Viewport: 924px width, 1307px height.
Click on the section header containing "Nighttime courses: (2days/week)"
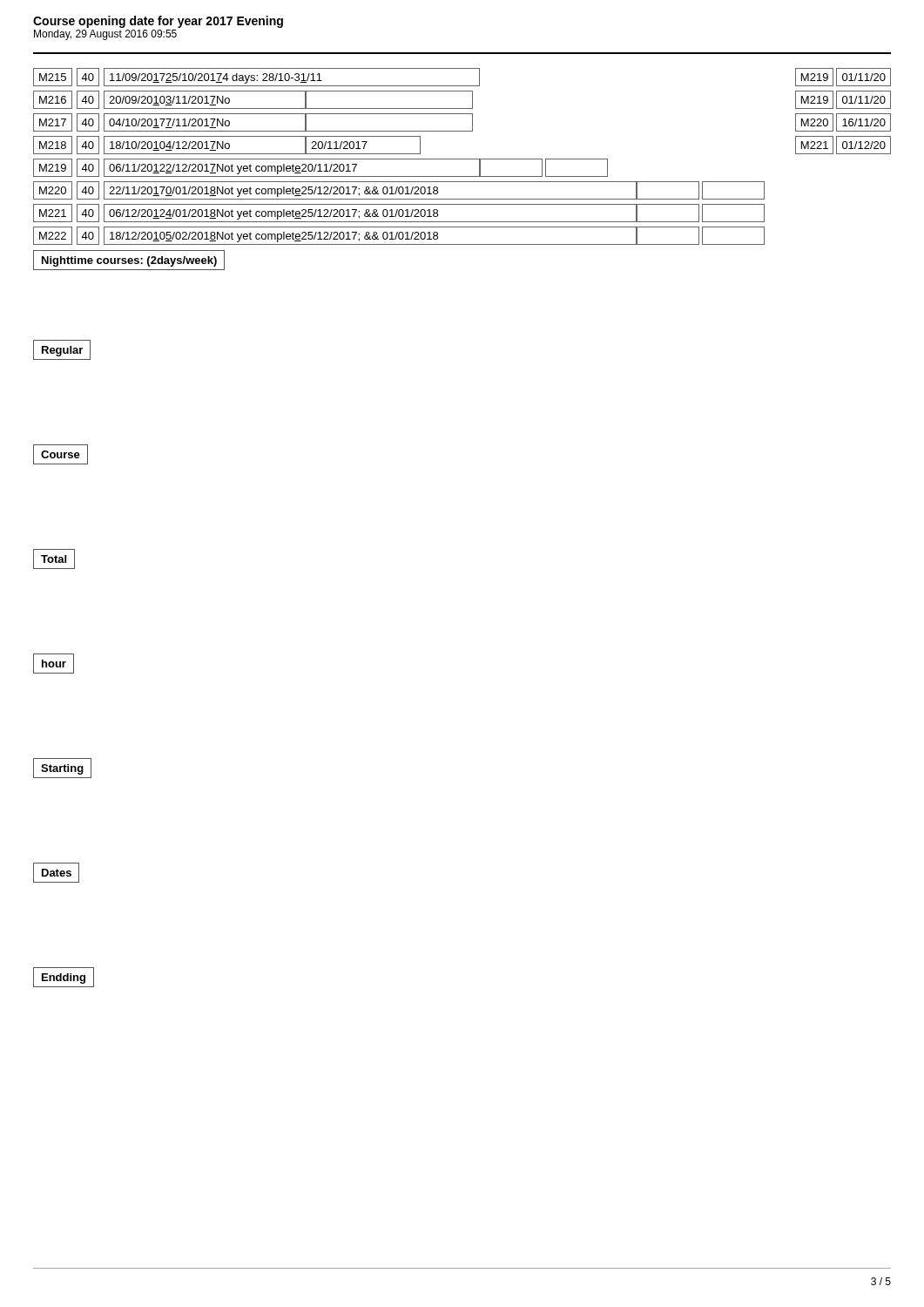pos(129,260)
